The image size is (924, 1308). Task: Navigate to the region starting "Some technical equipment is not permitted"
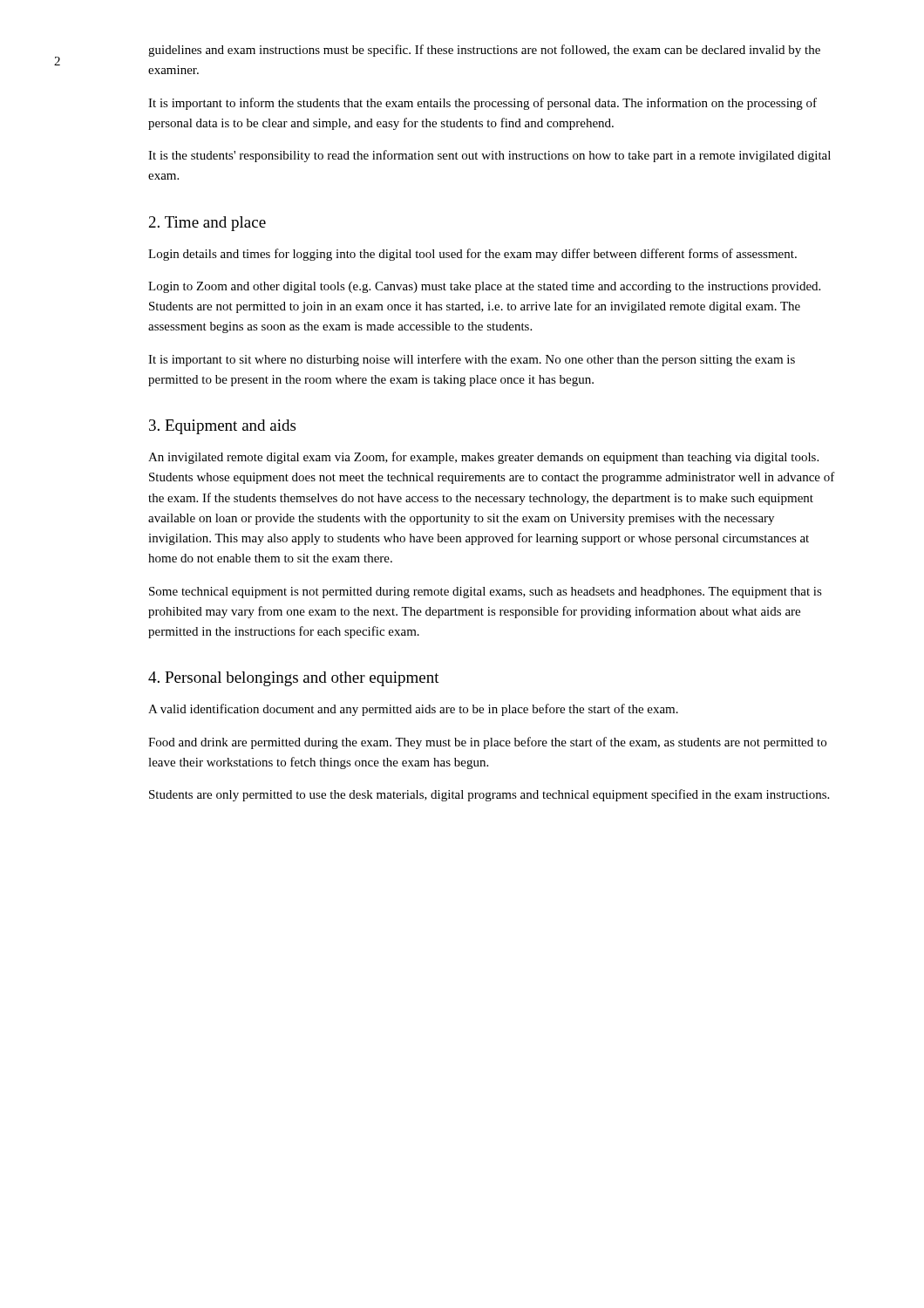(485, 611)
